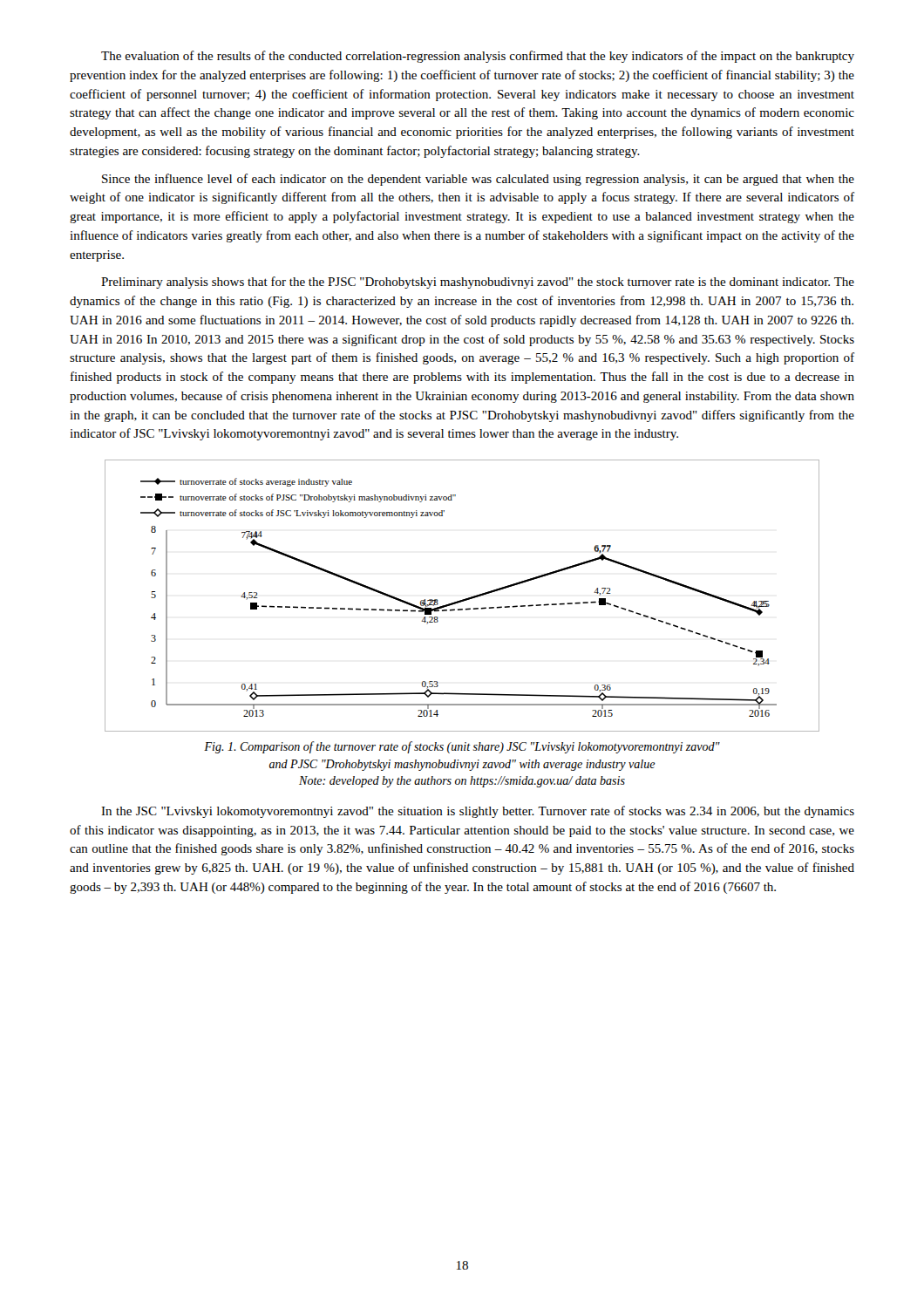Click the passage that begins "The evaluation of the results of the conducted"
The image size is (924, 1308).
click(462, 104)
